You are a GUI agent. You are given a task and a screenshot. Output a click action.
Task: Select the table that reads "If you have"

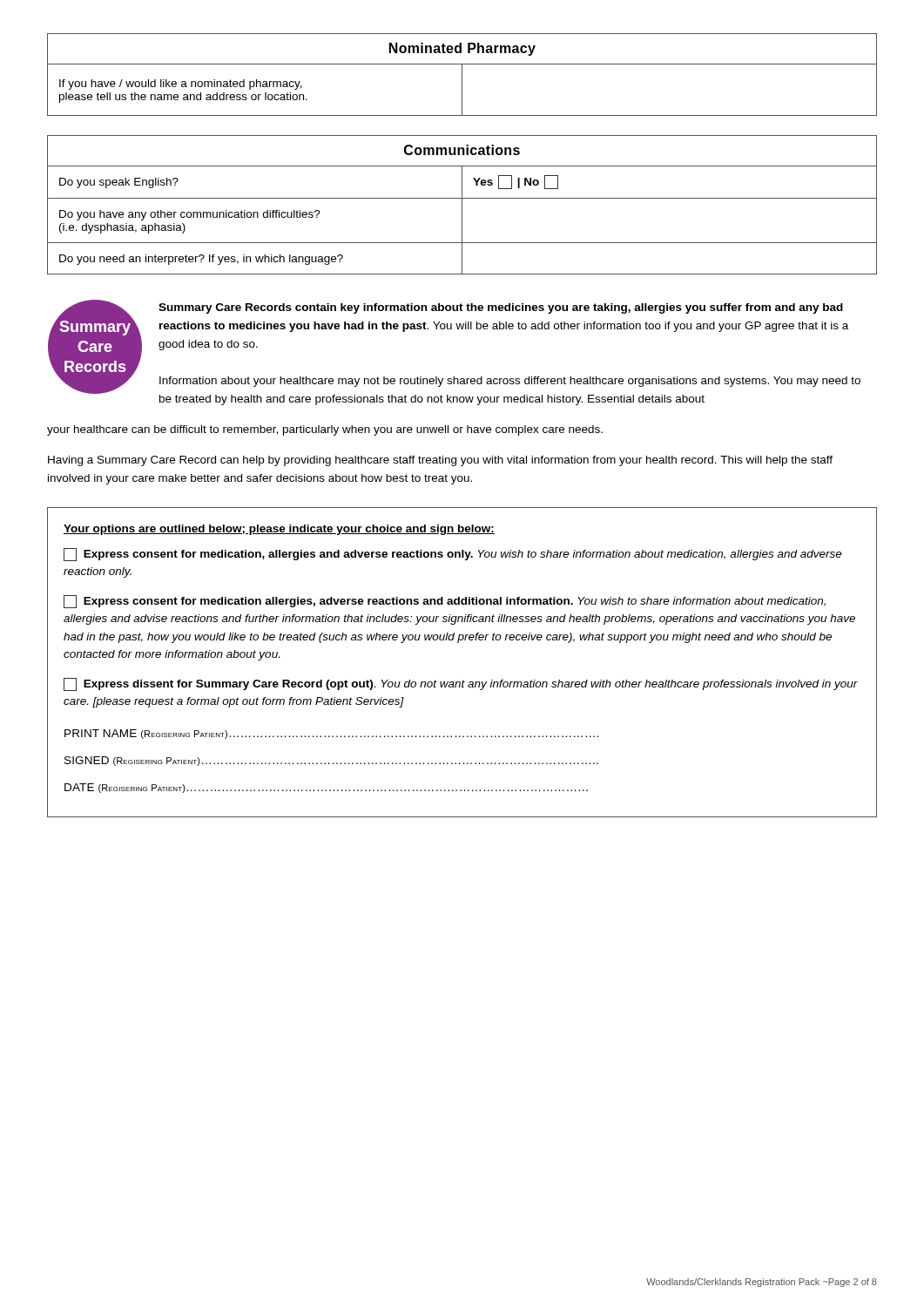pos(462,74)
